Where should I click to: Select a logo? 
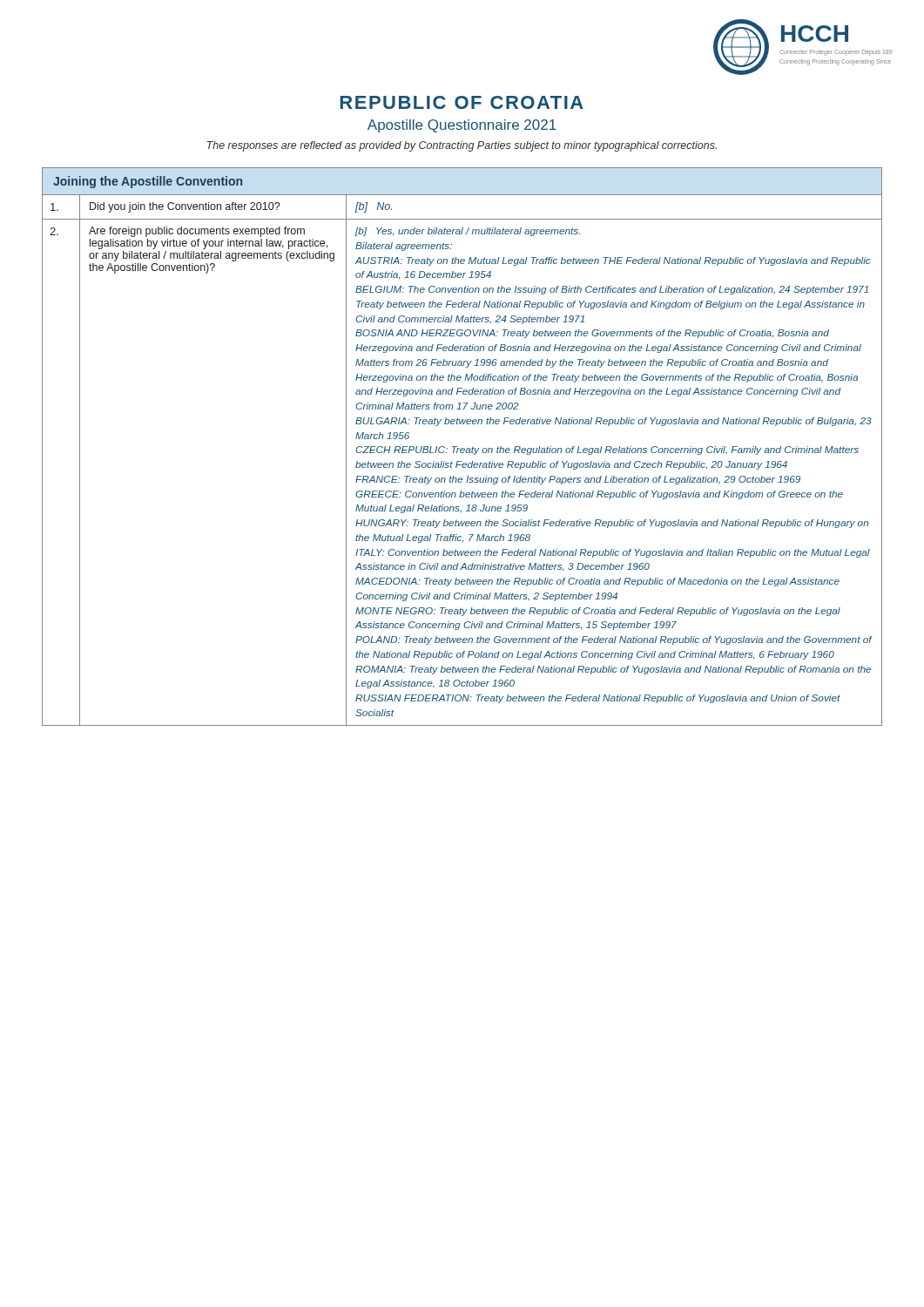(793, 47)
